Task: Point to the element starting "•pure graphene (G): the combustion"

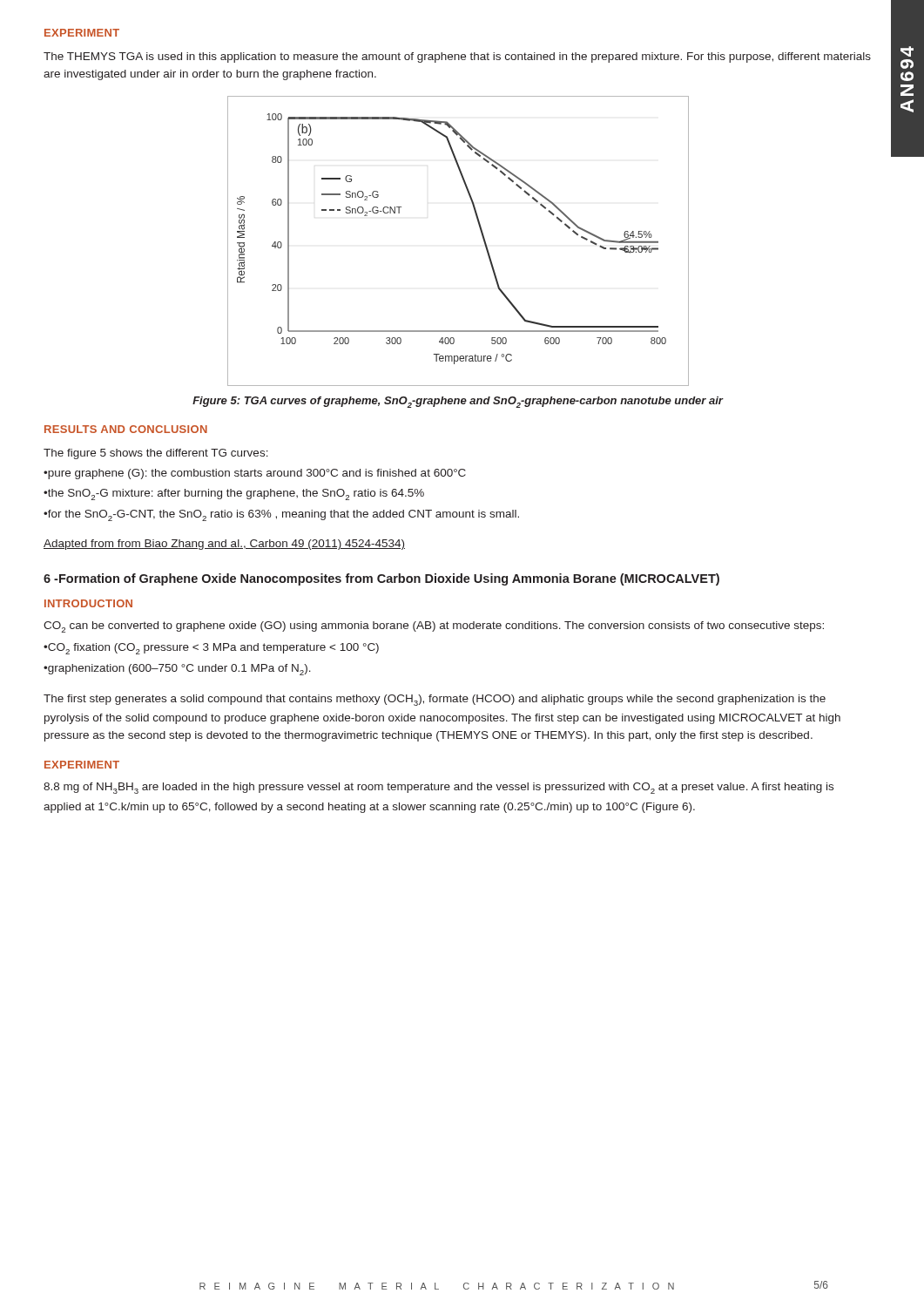Action: (255, 473)
